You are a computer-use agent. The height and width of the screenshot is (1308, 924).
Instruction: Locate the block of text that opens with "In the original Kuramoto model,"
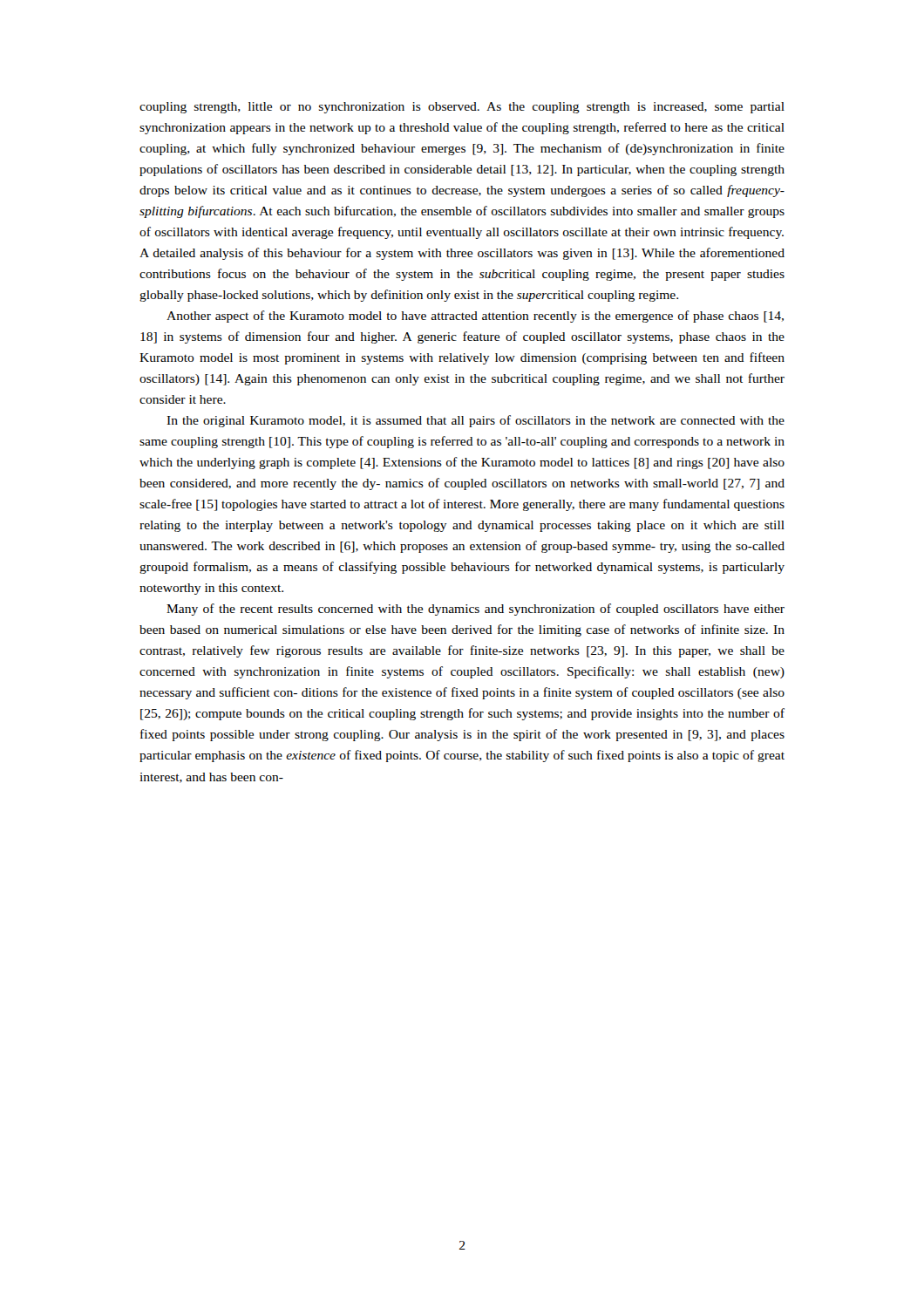462,504
